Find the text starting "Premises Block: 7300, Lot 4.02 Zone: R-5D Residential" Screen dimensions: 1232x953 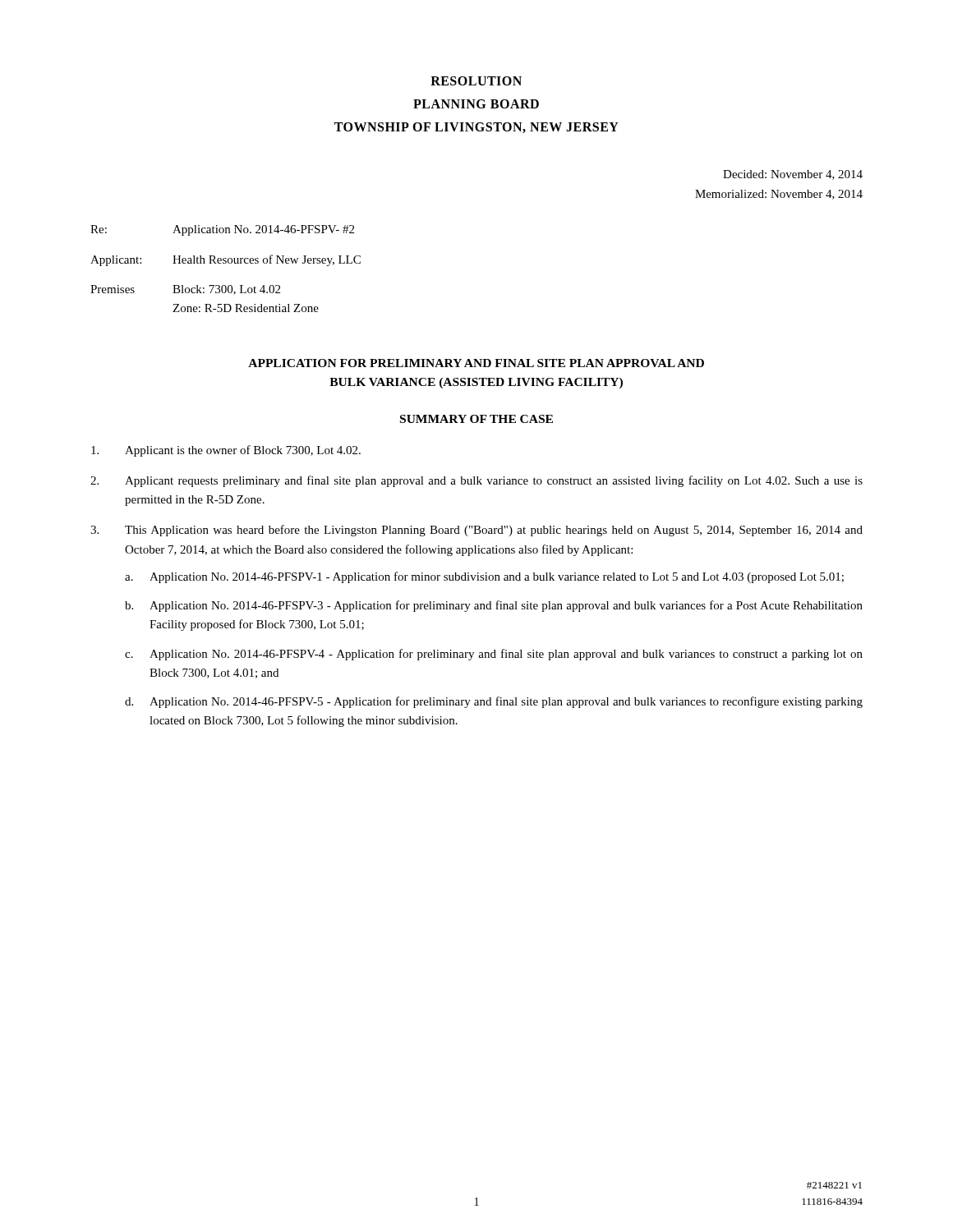point(185,290)
